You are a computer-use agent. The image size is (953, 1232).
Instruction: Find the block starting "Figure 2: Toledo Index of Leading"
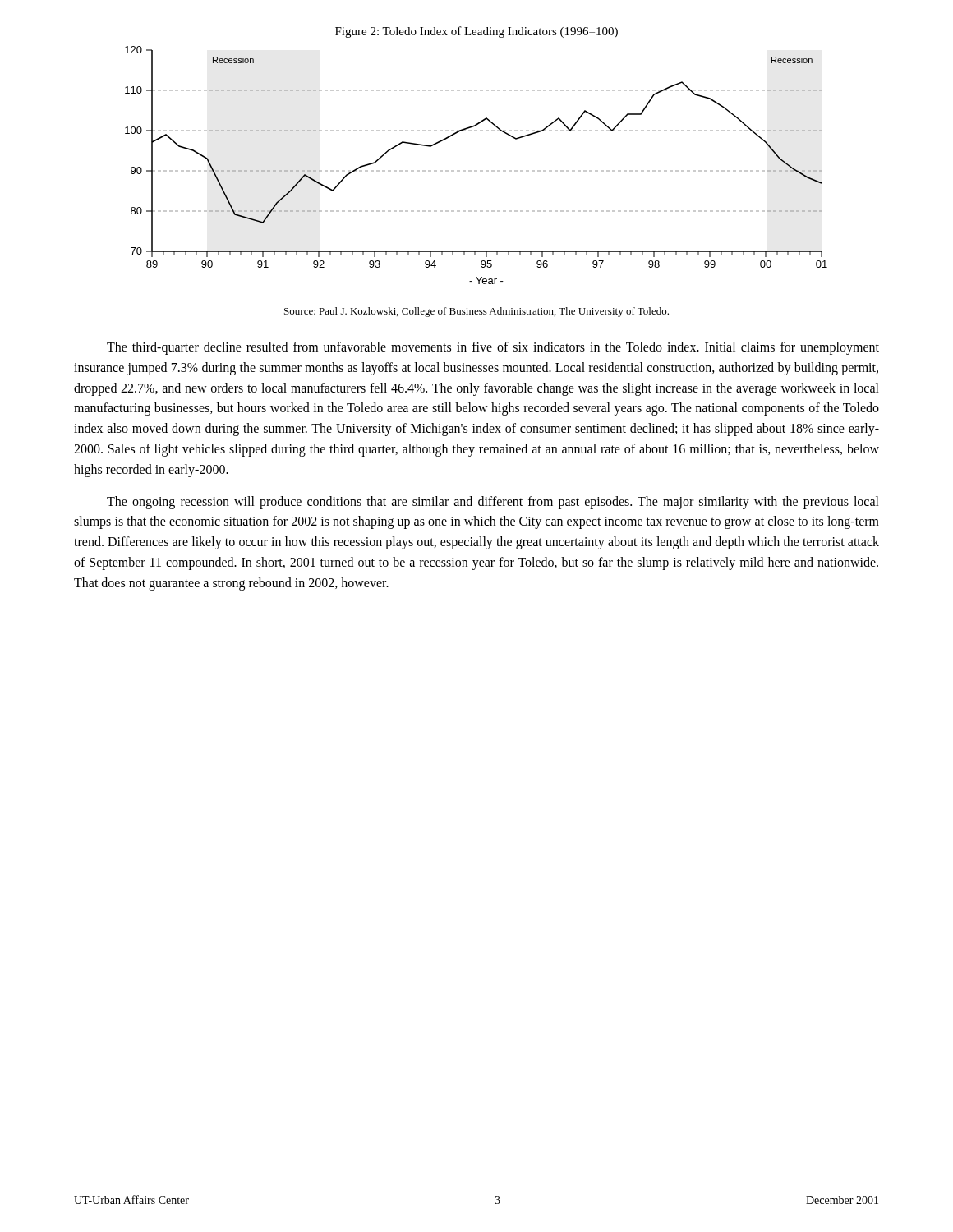tap(476, 31)
